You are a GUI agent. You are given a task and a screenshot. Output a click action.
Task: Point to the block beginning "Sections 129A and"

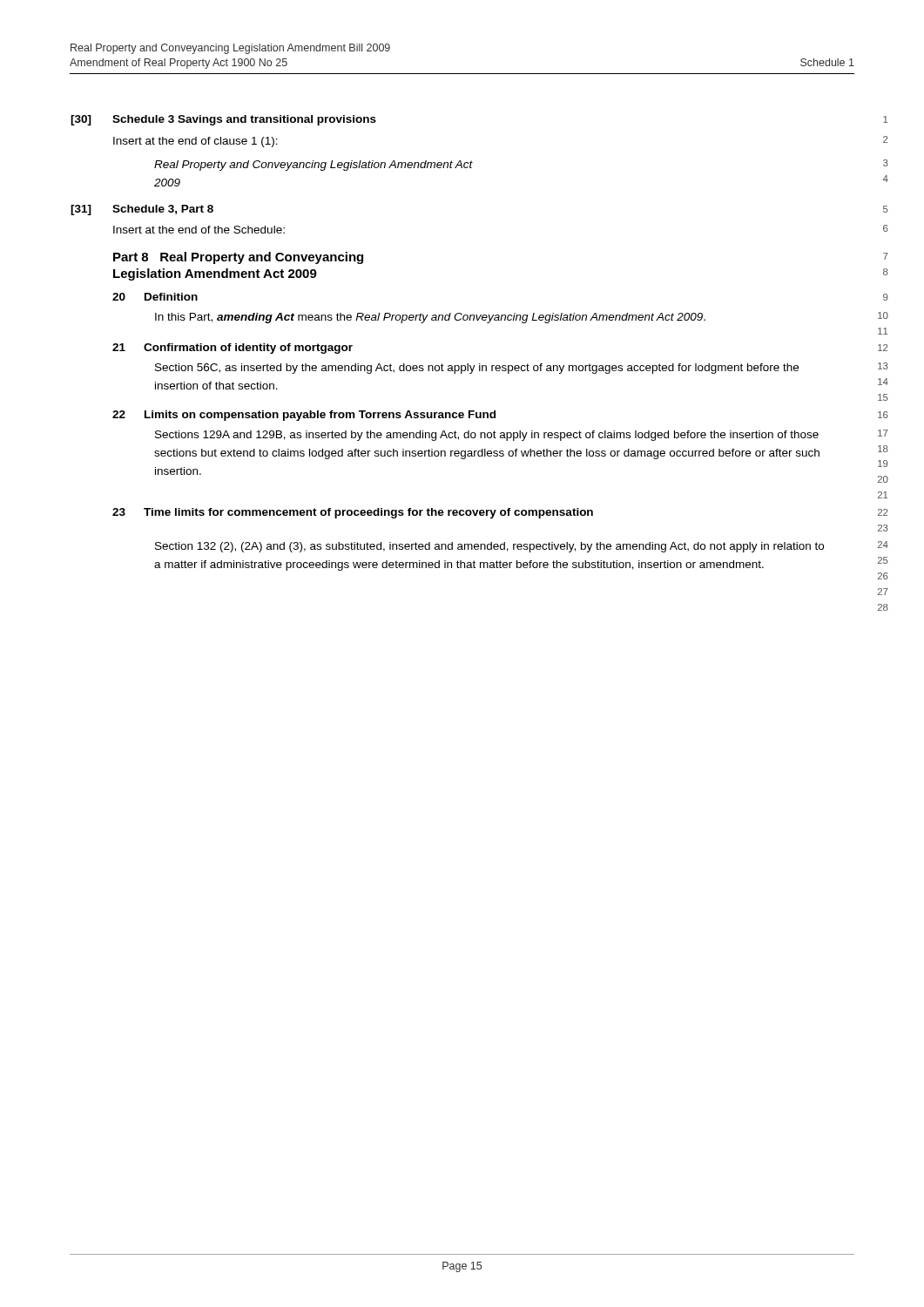tap(487, 452)
